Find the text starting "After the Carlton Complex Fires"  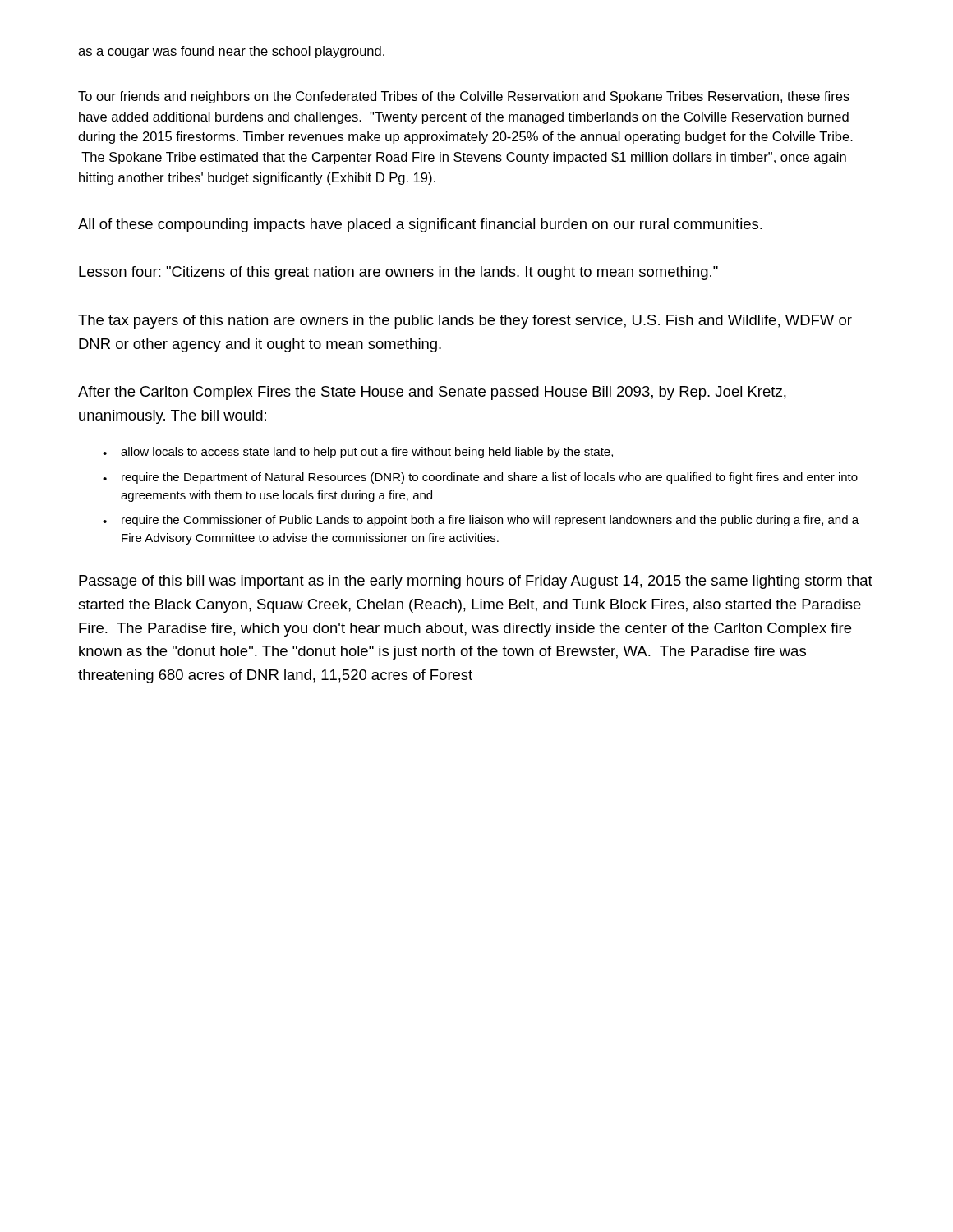click(432, 403)
